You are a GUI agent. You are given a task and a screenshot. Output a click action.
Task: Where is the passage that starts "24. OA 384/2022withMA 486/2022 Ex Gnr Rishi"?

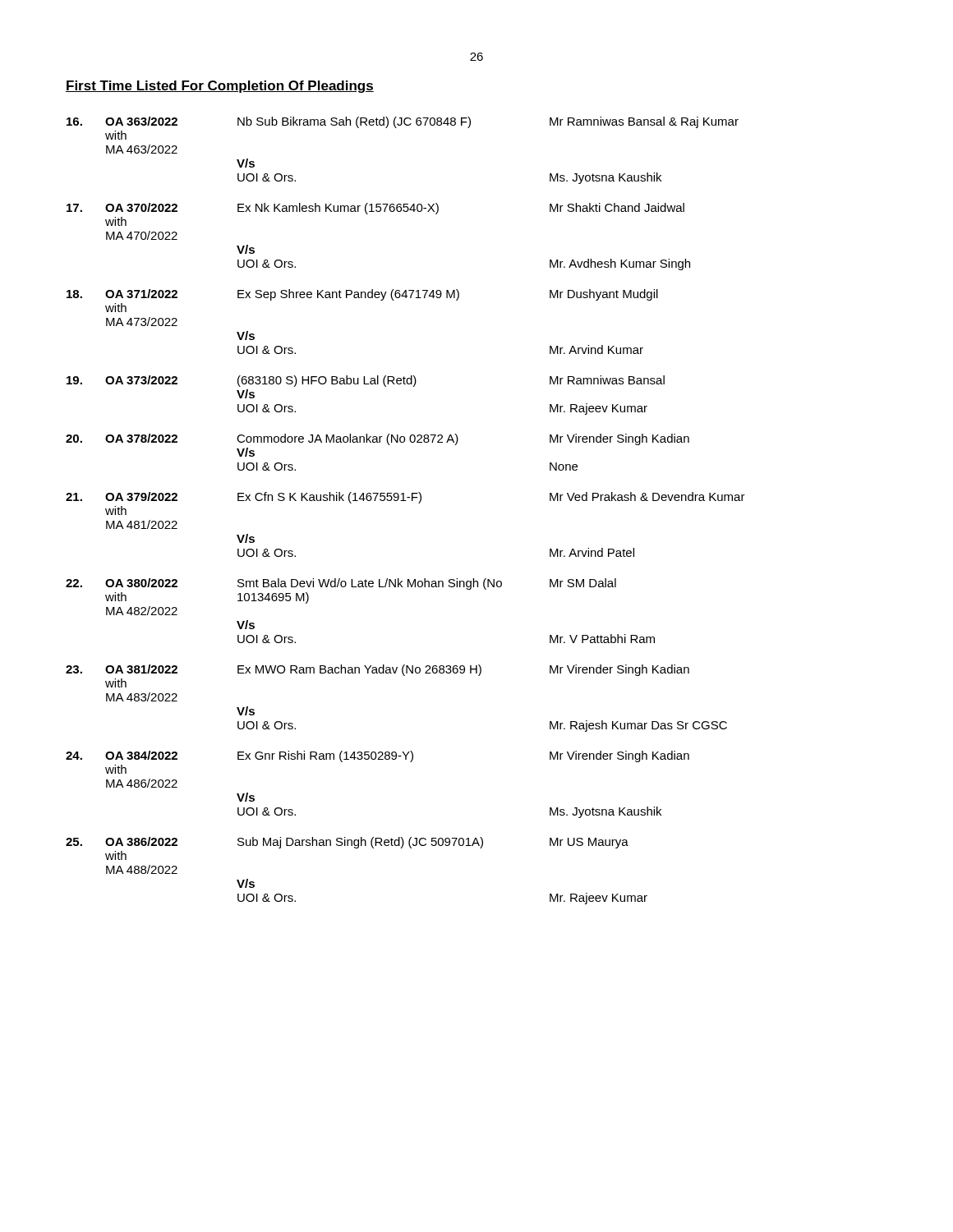pos(378,756)
